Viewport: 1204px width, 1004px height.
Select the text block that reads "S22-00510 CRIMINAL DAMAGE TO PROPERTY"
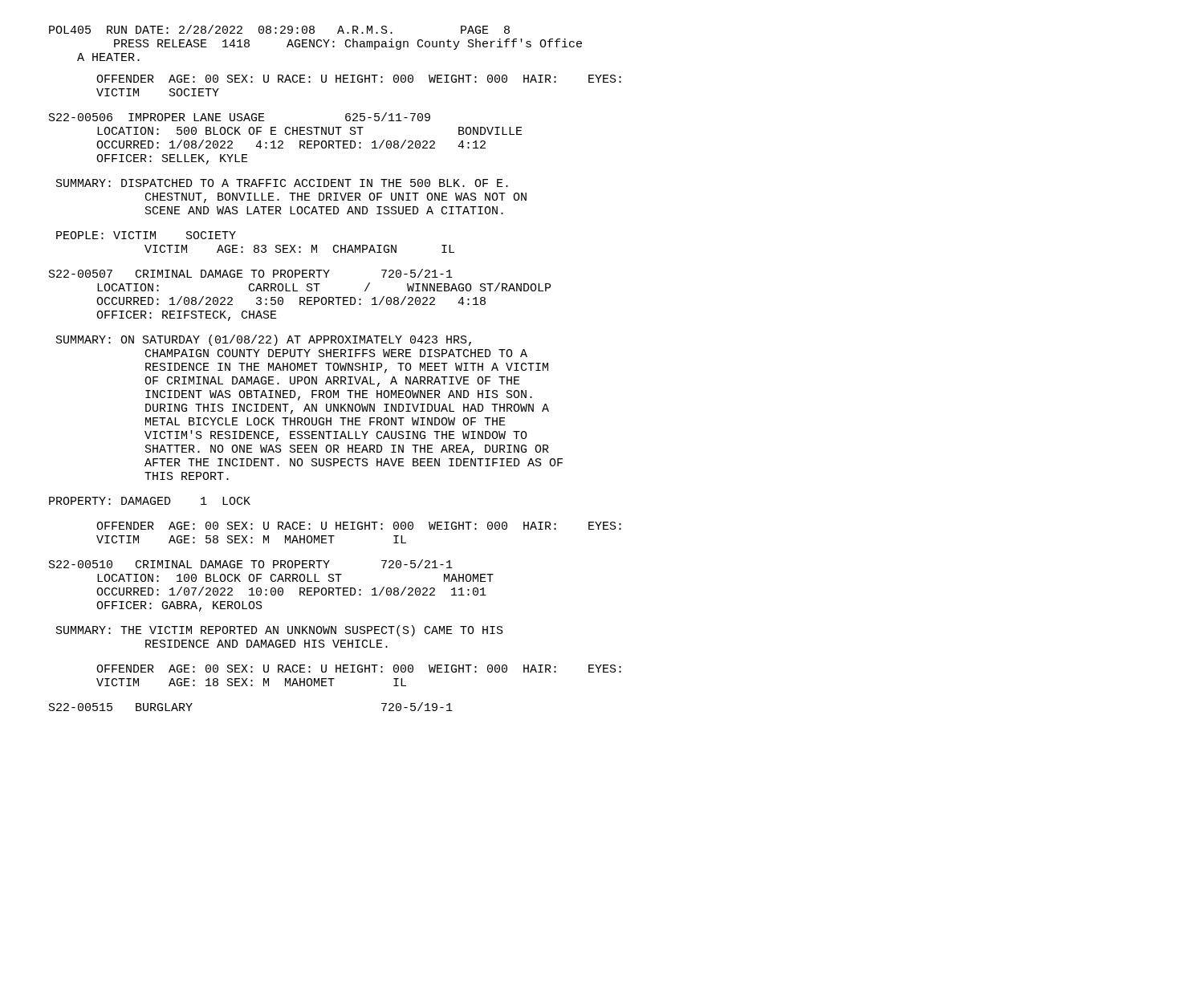[x=251, y=564]
